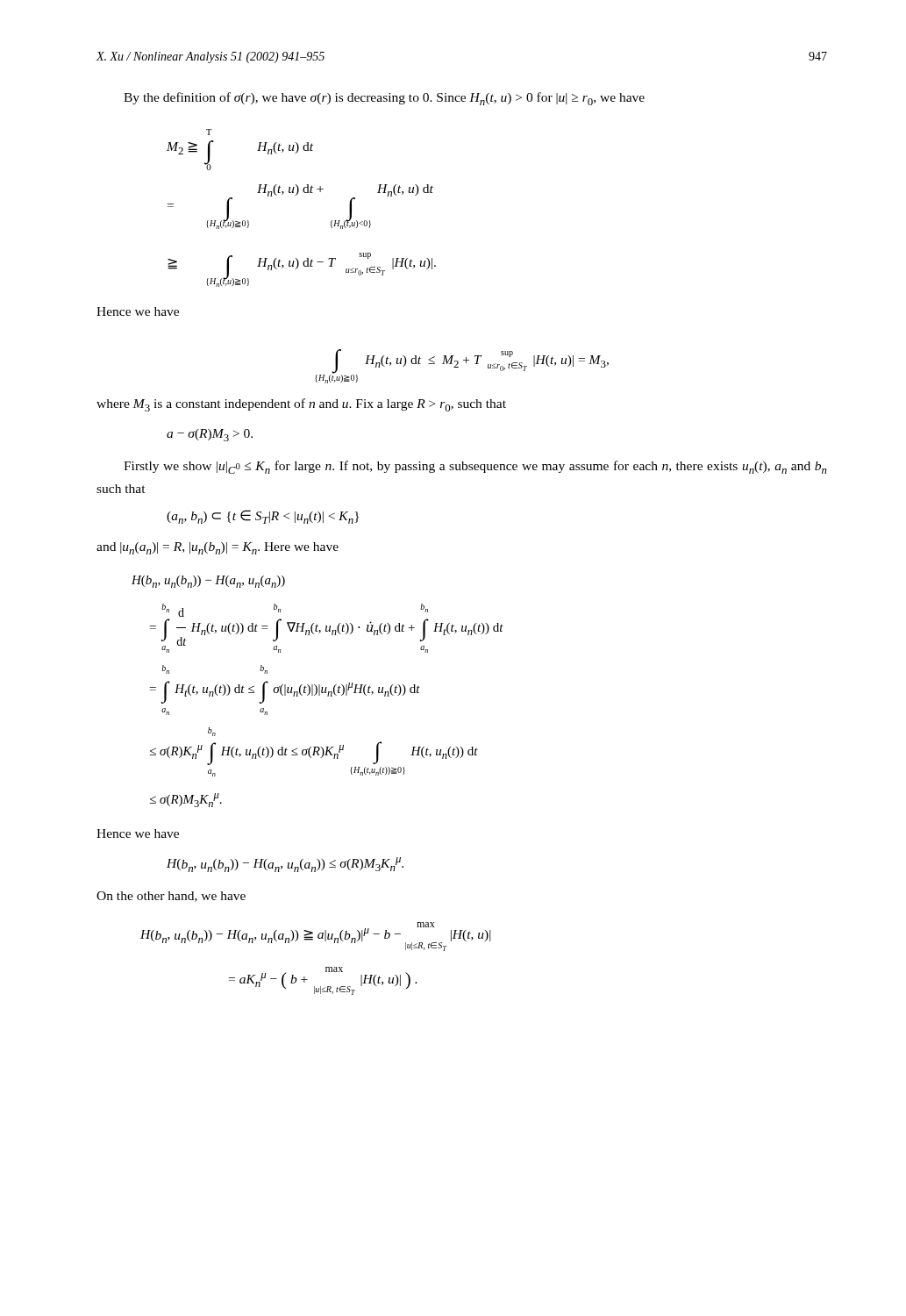This screenshot has width=906, height=1316.
Task: Locate the text block containing "On the other hand,"
Action: coord(171,895)
